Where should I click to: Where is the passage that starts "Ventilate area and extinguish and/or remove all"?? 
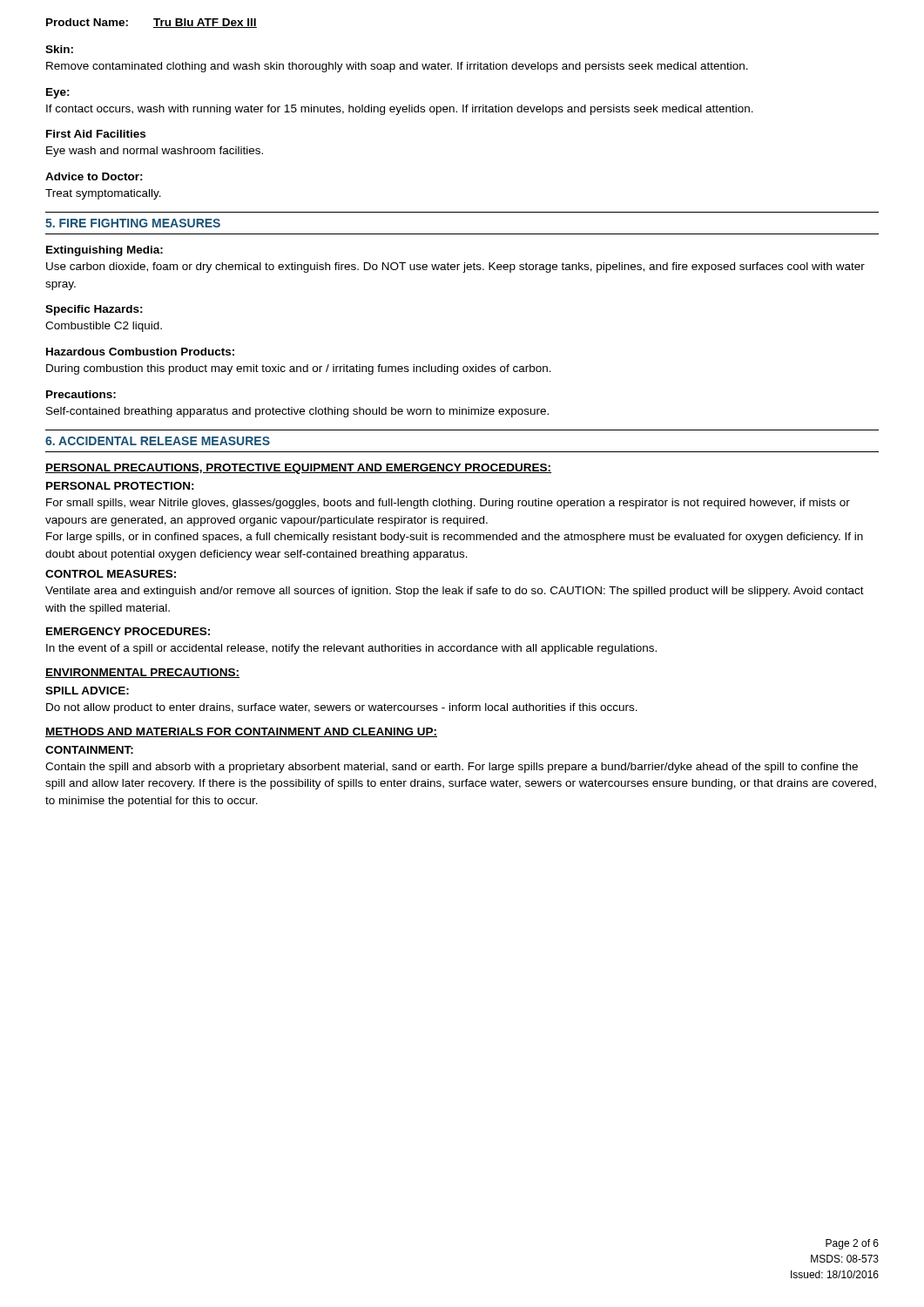(x=454, y=599)
